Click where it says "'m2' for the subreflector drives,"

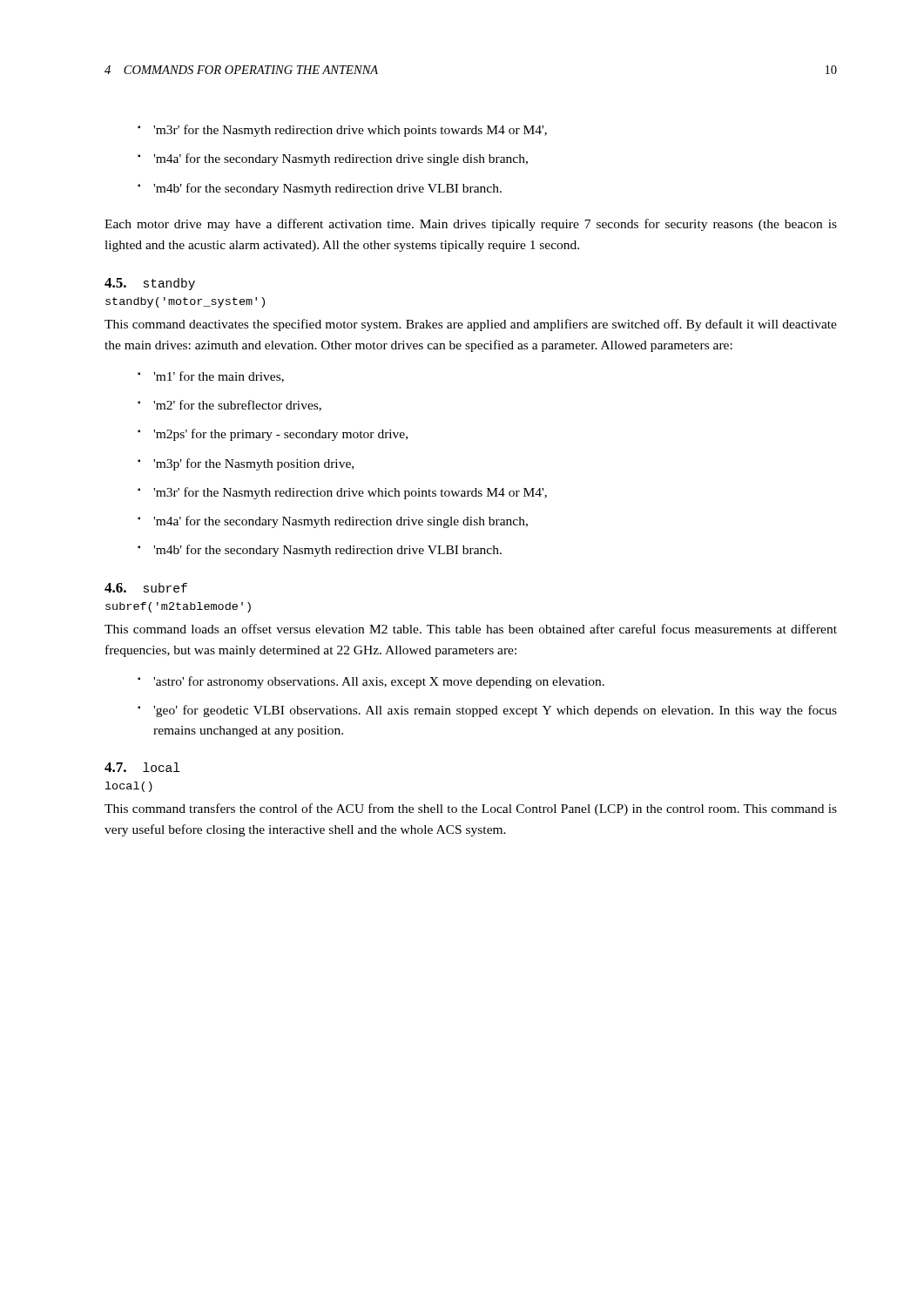[x=238, y=405]
